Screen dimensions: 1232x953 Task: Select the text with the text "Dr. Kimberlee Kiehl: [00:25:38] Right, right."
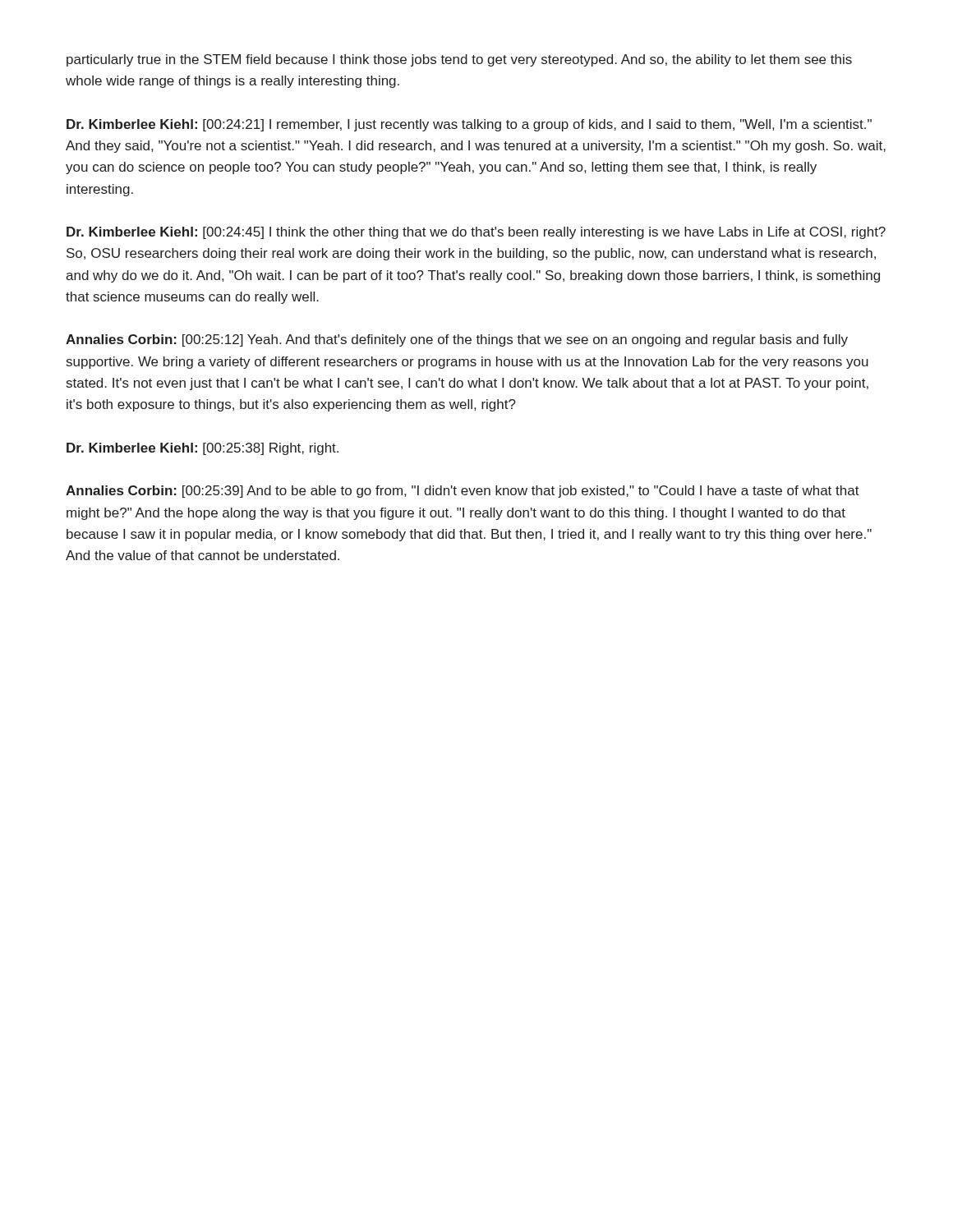[203, 448]
